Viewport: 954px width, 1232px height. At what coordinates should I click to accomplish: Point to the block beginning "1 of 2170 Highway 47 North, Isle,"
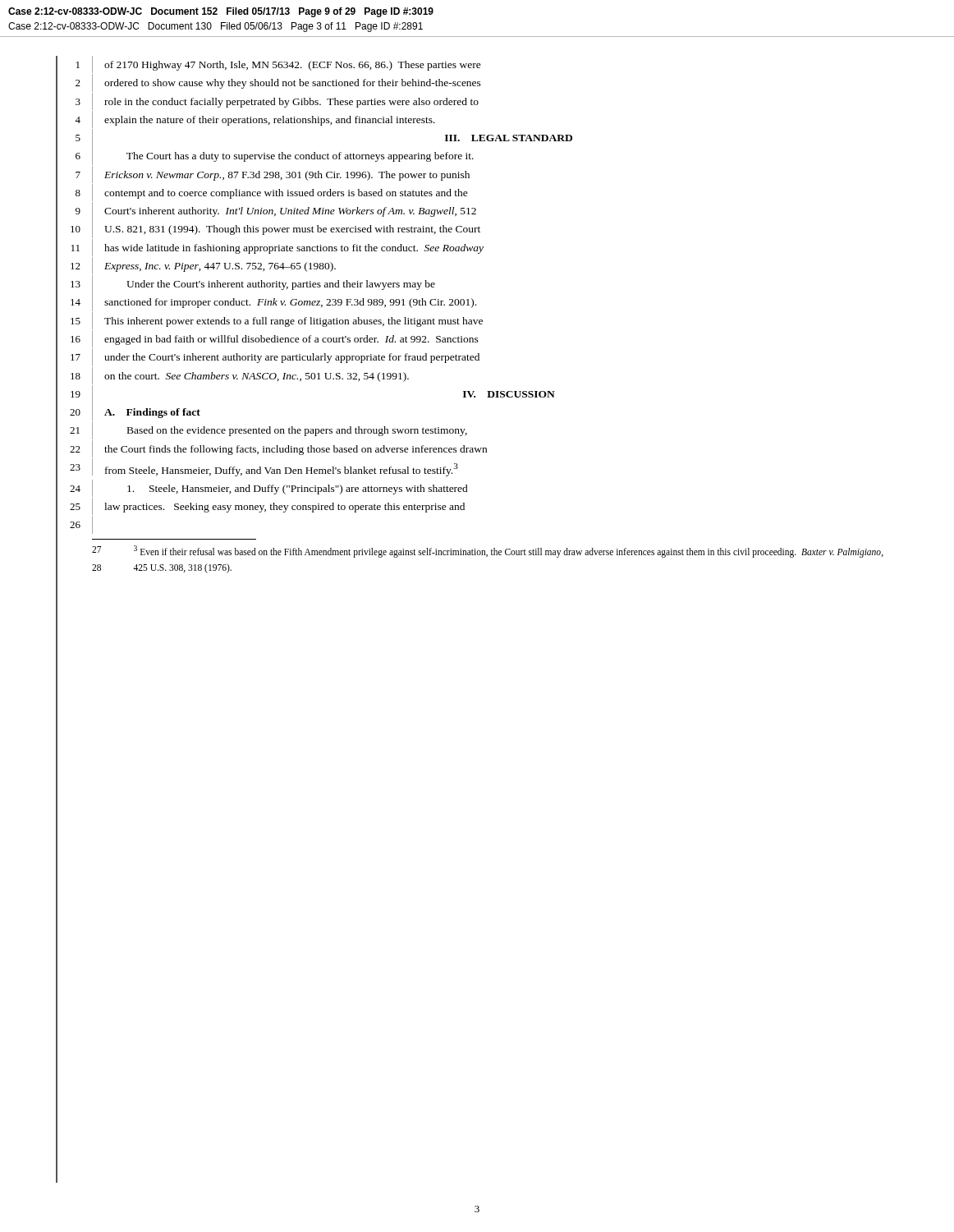coord(485,65)
